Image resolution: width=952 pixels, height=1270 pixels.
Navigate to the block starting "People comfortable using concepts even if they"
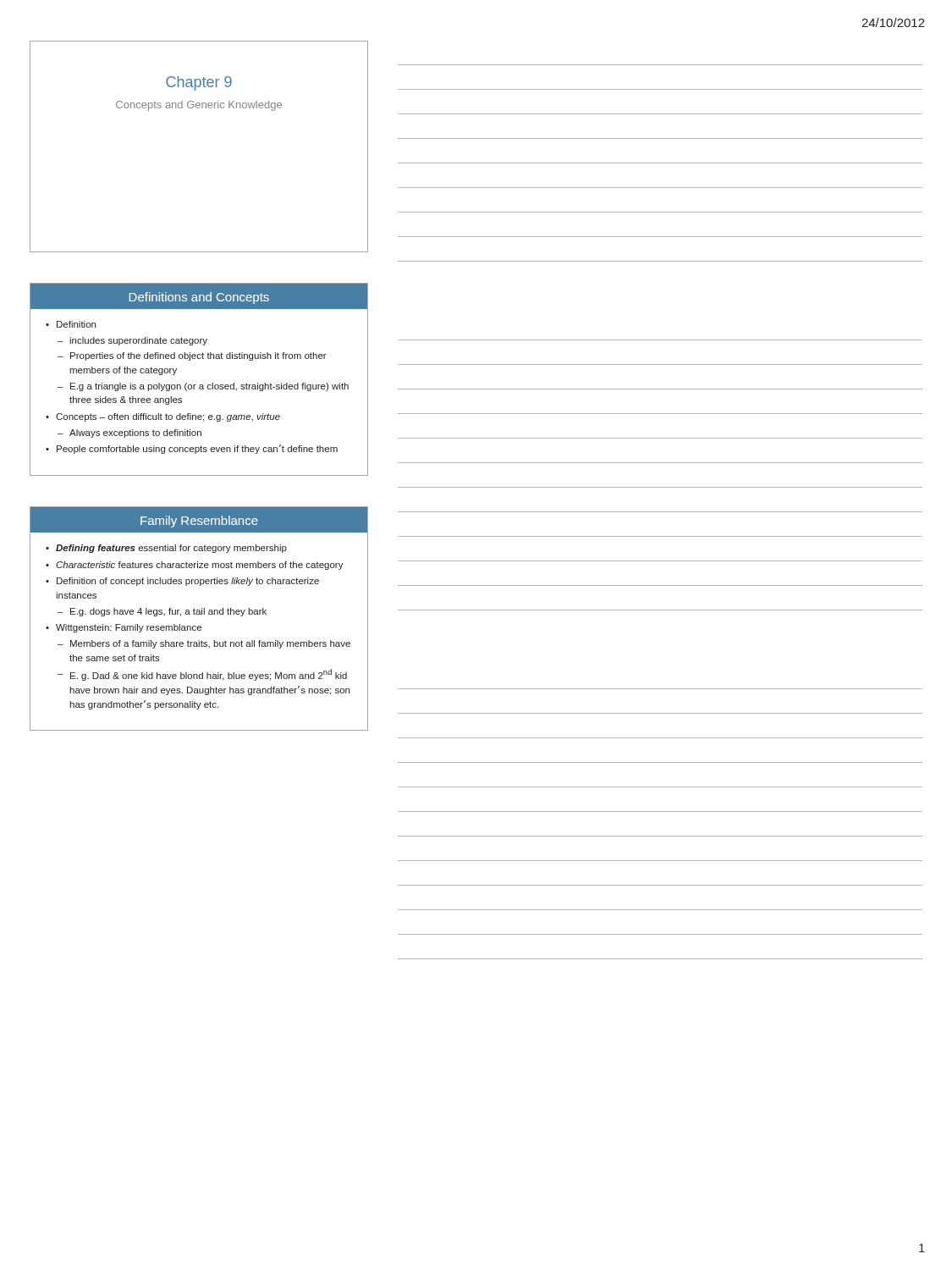(197, 449)
